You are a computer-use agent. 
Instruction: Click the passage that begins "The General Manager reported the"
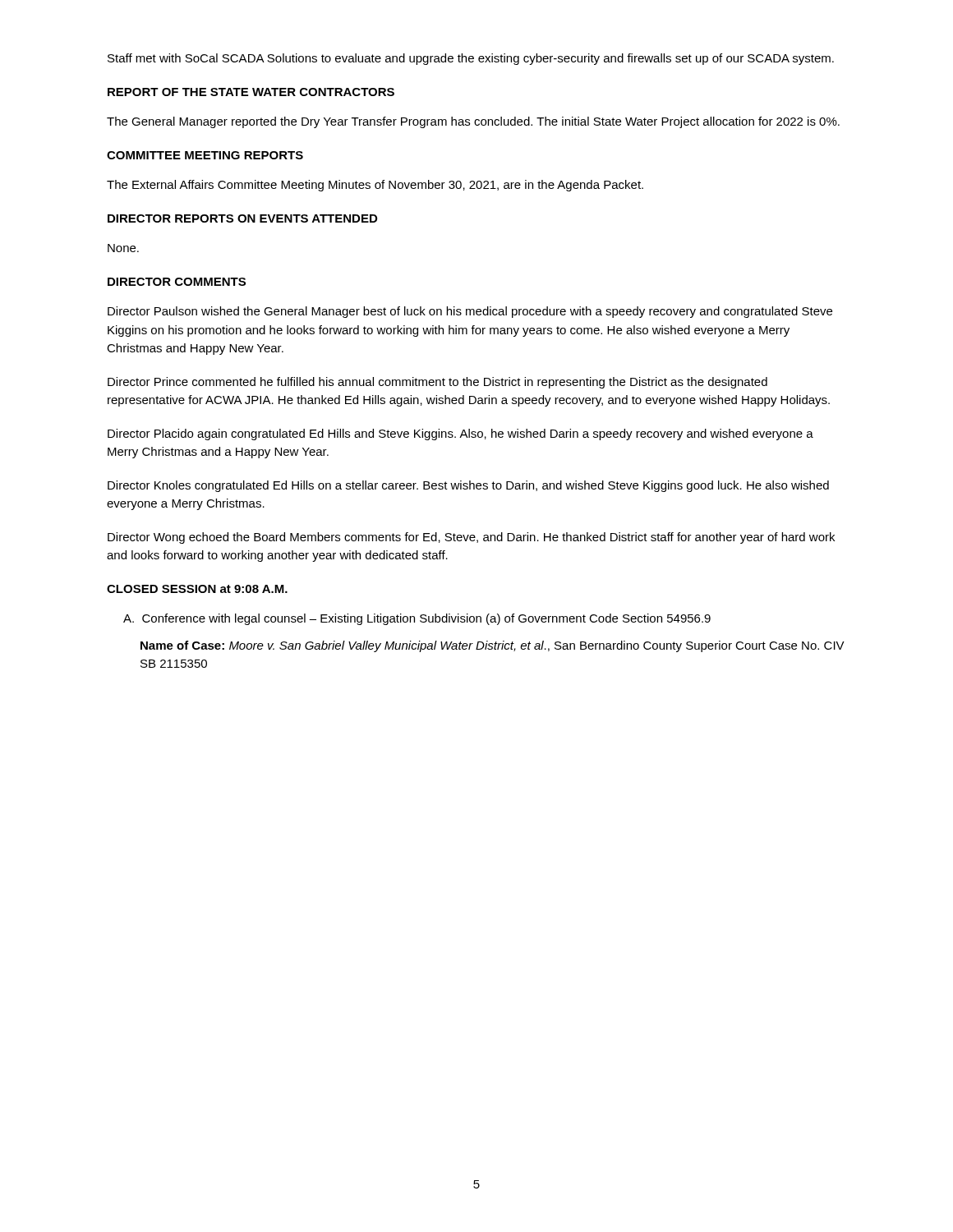[474, 121]
